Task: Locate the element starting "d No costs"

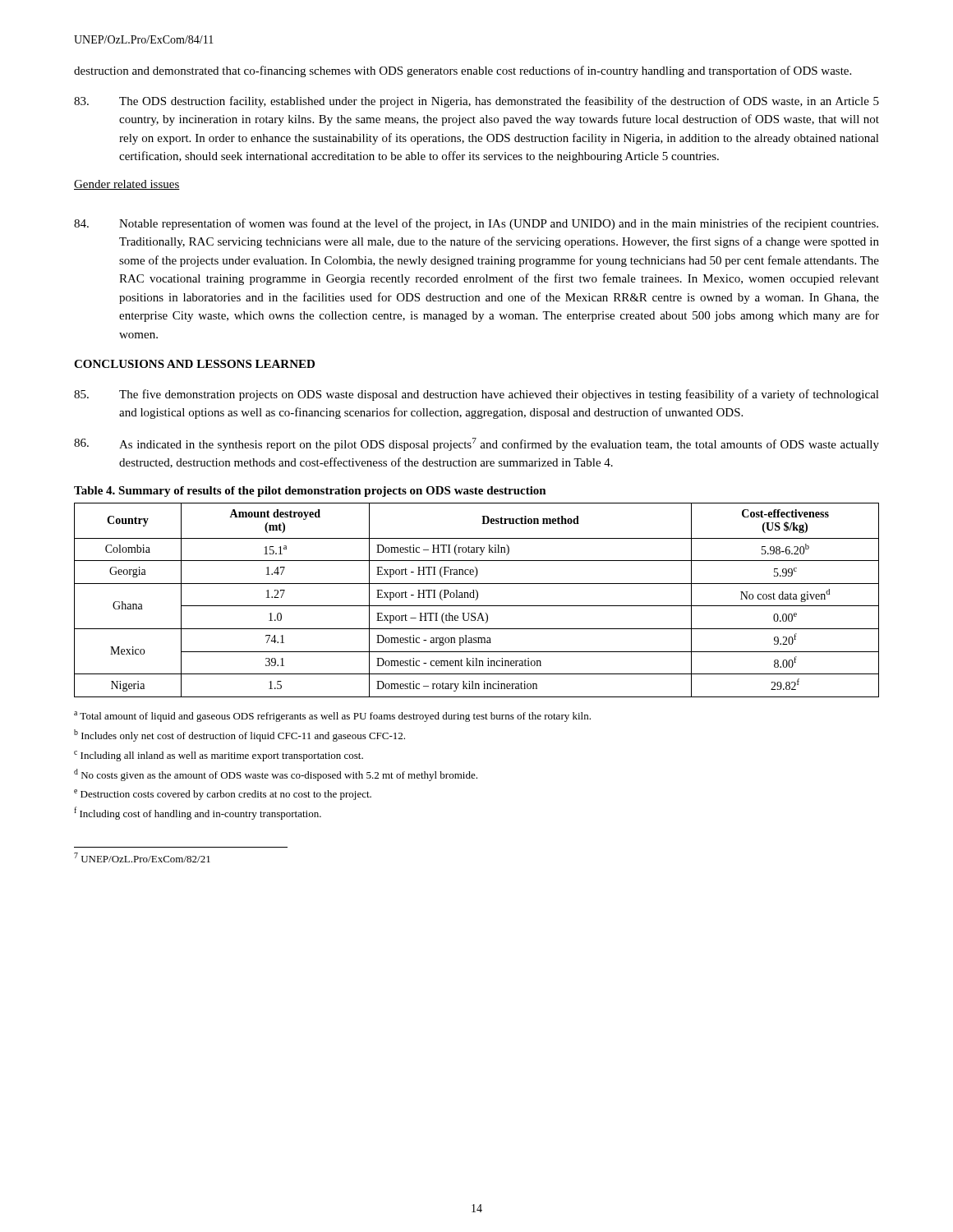Action: click(276, 774)
